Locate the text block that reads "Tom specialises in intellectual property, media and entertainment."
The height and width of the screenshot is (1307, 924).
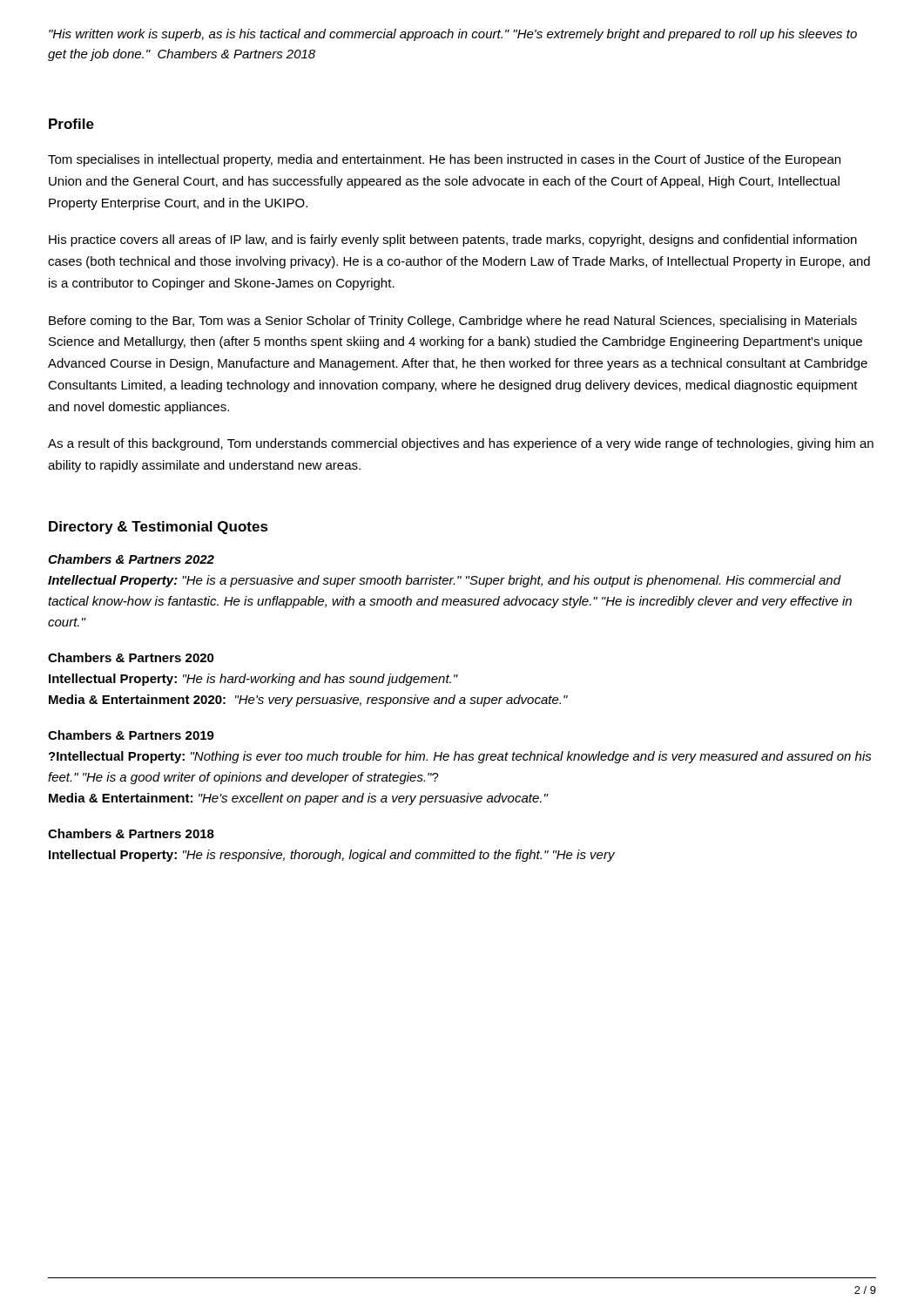[x=445, y=181]
